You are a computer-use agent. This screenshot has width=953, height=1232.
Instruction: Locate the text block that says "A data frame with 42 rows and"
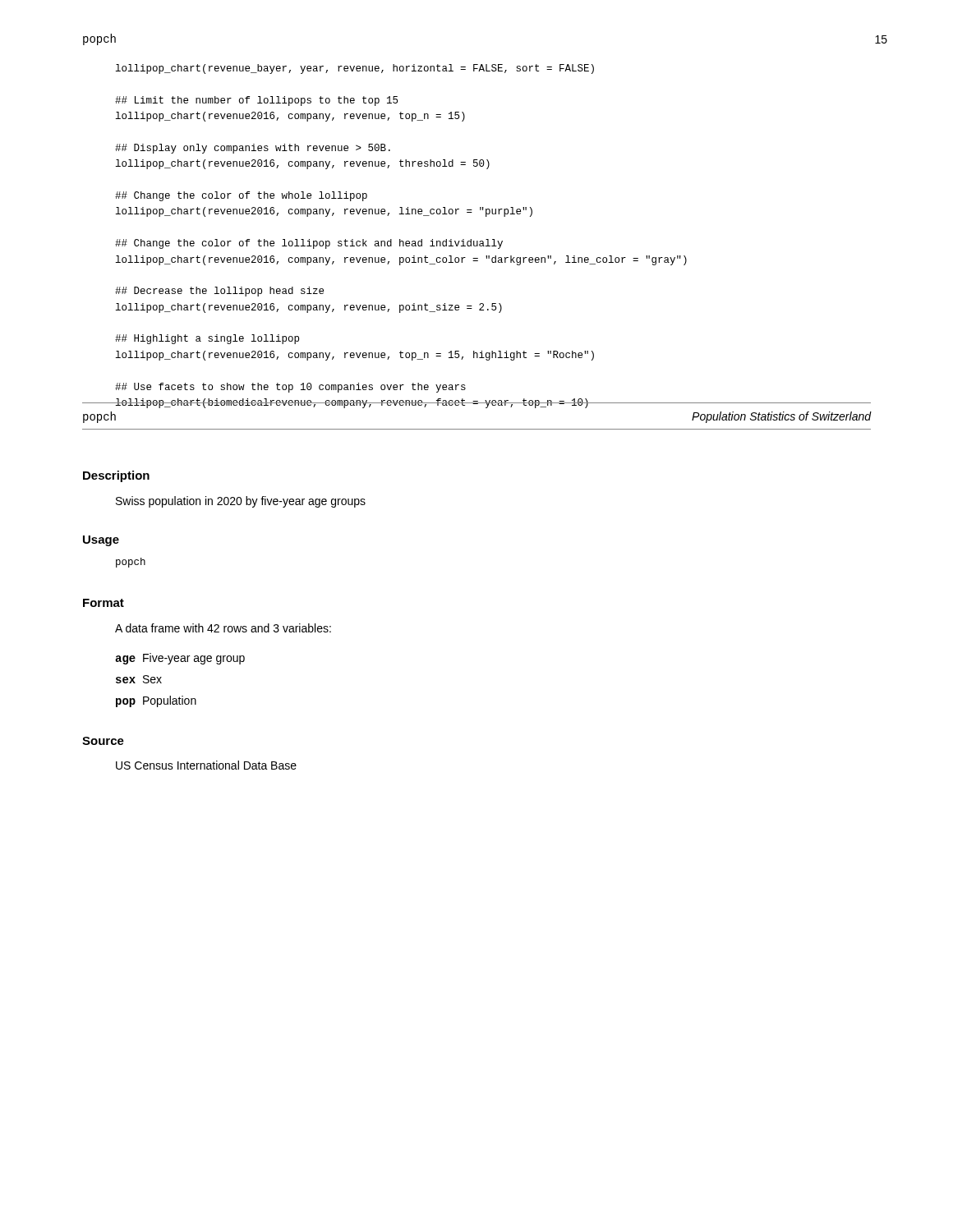coord(223,628)
